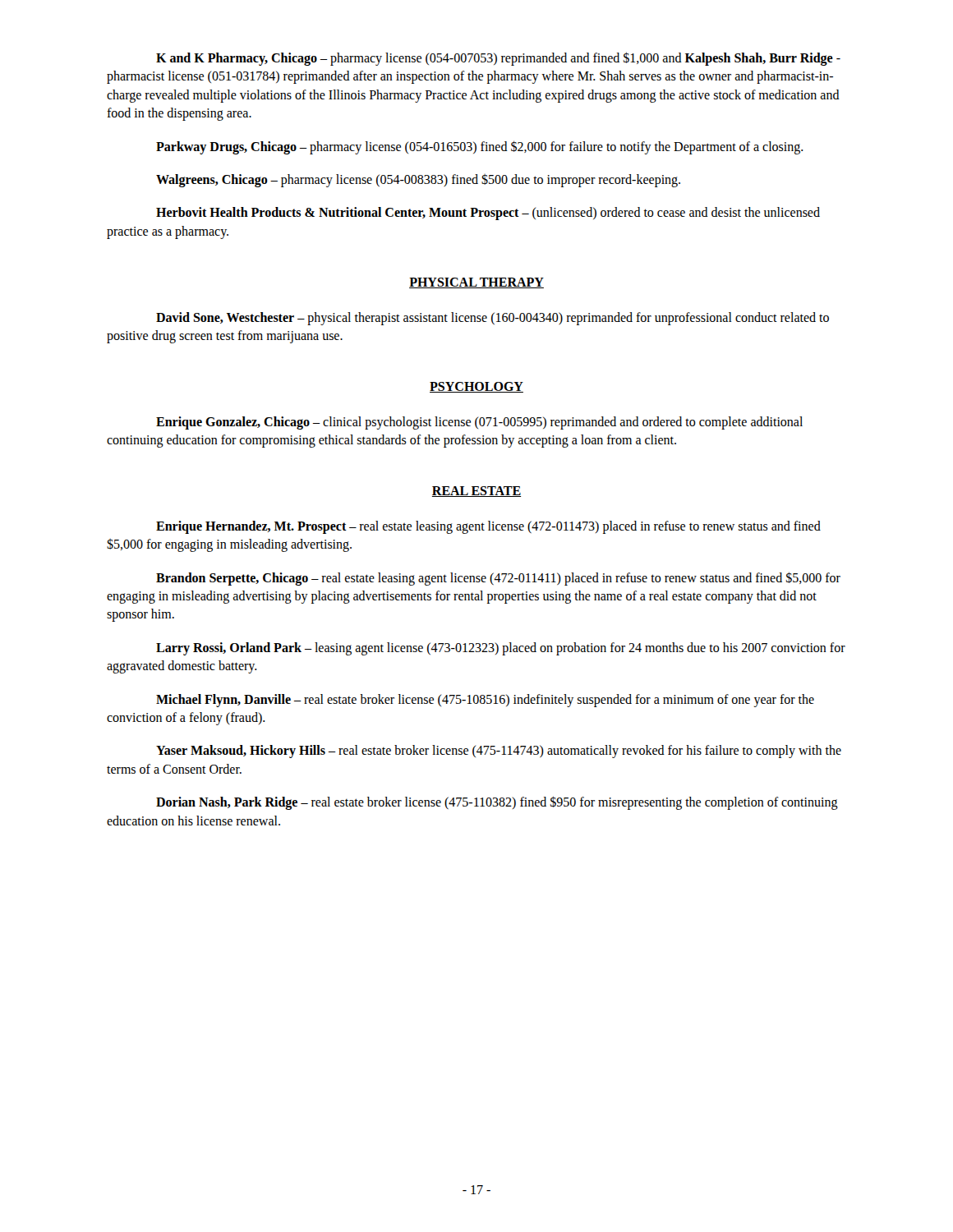
Task: Select the list item that says "Brandon Serpette, Chicago –"
Action: [x=474, y=596]
